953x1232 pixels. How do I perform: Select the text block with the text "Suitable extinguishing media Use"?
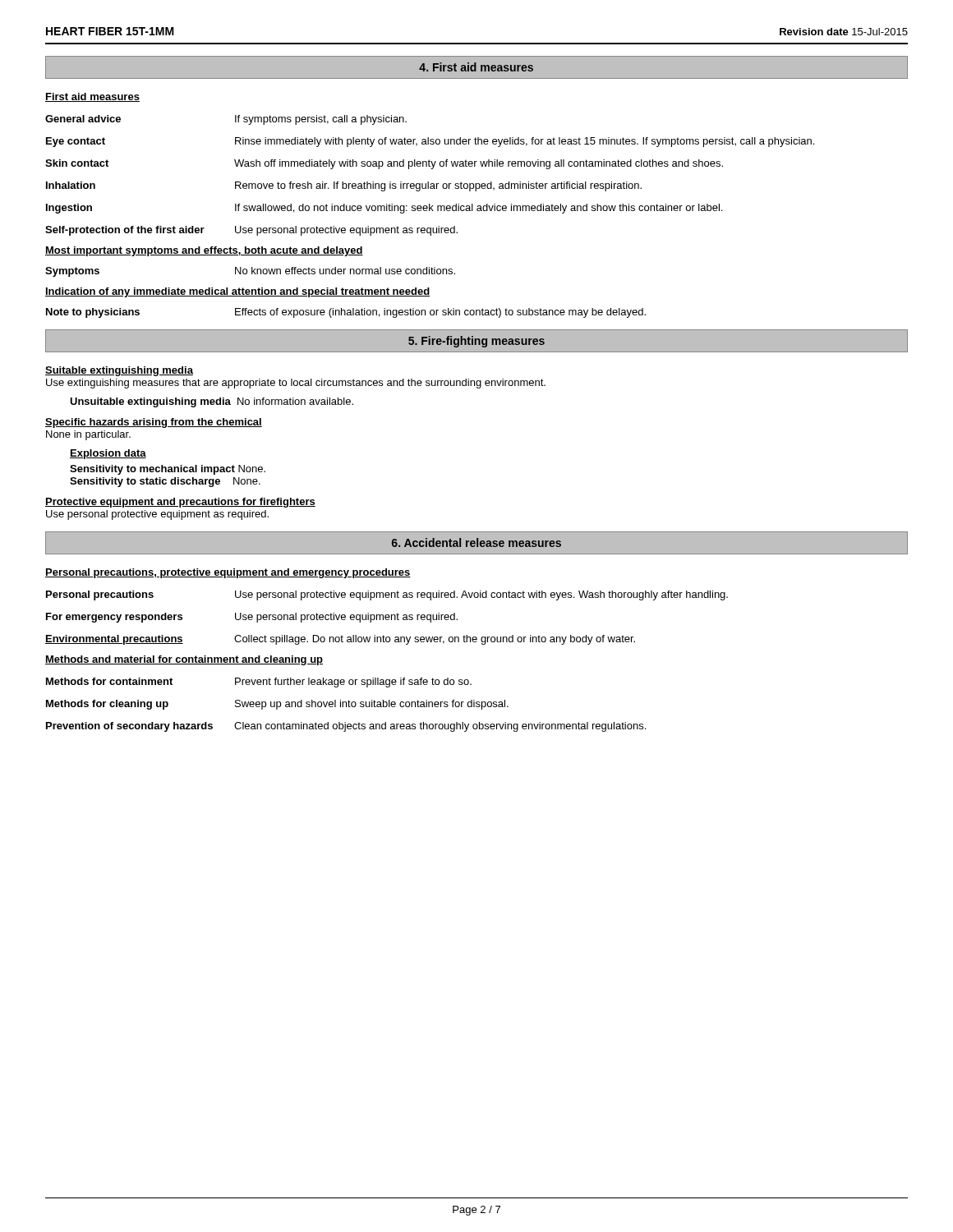click(x=296, y=376)
